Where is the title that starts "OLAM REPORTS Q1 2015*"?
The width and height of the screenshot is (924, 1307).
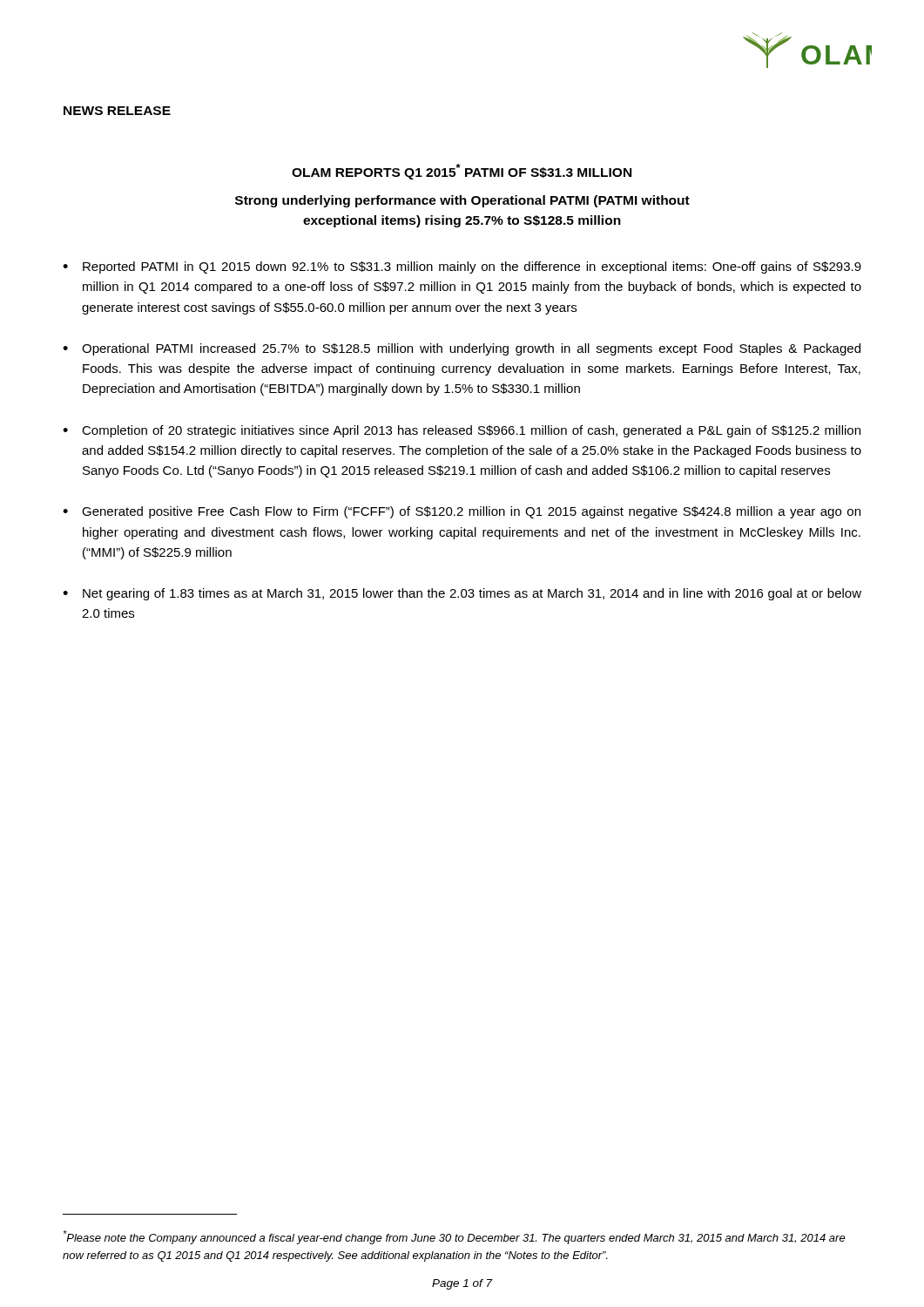(x=462, y=170)
